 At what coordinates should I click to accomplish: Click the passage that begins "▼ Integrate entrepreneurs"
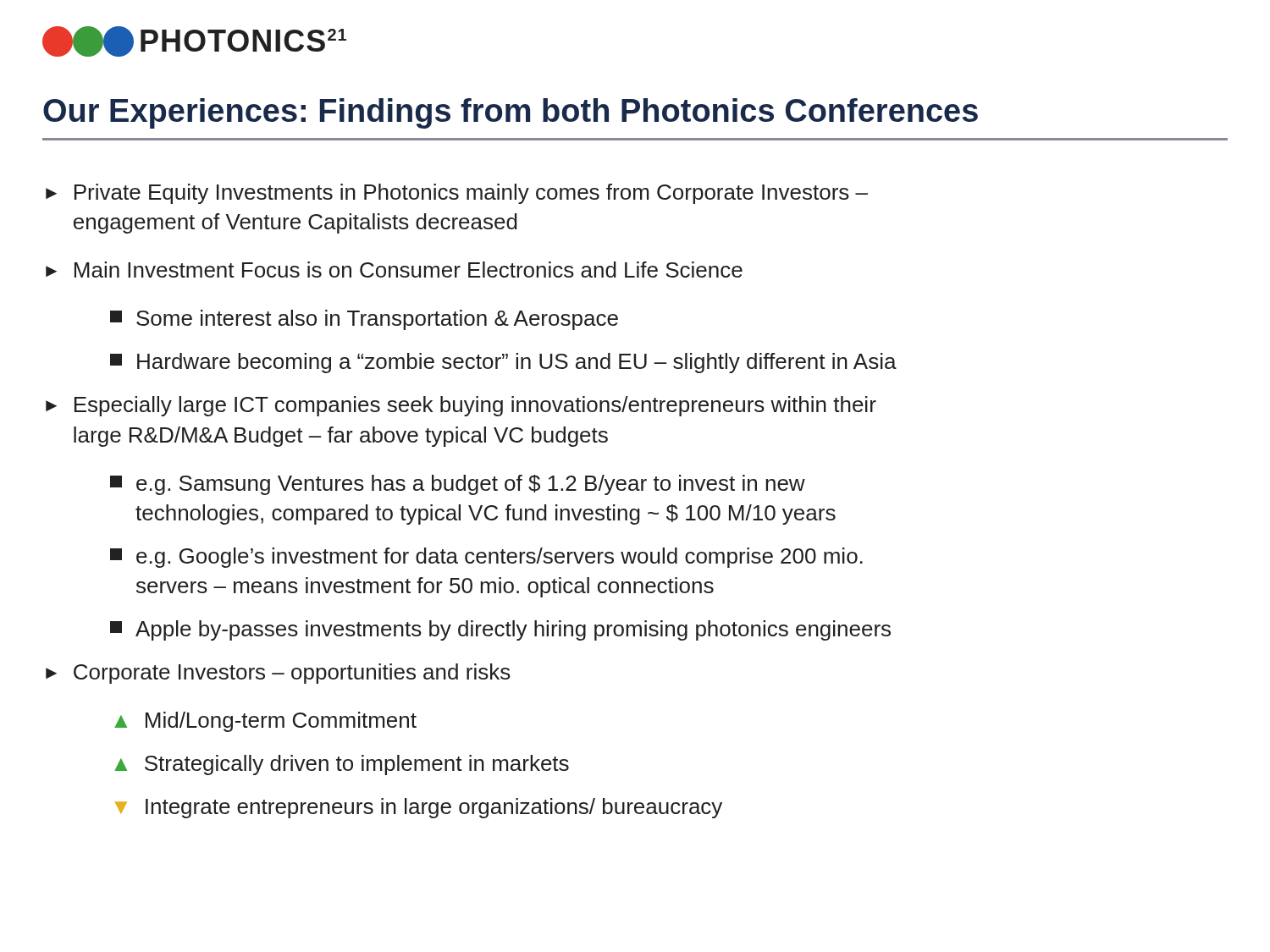(669, 807)
